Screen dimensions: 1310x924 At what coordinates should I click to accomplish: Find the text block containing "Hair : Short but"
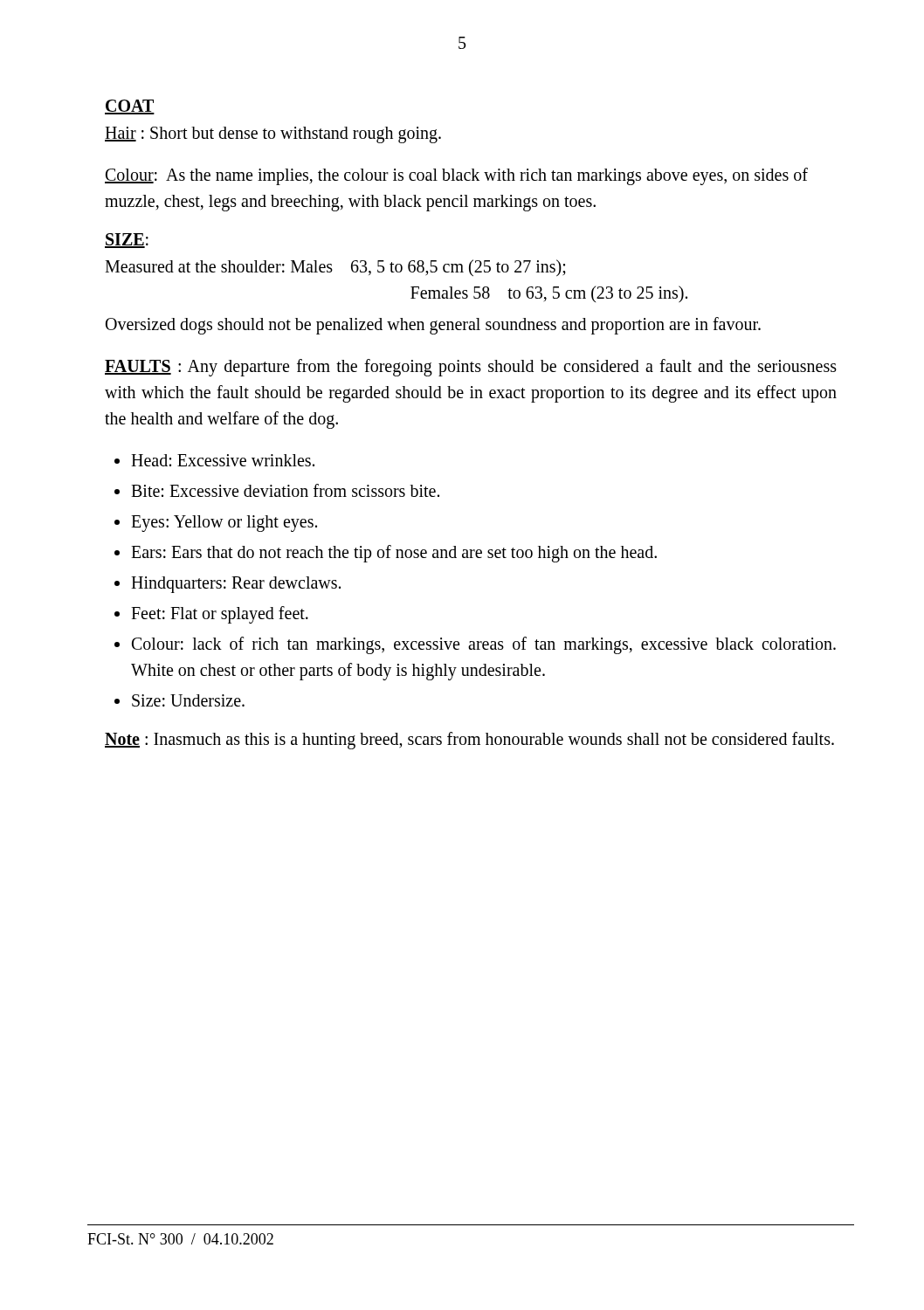[273, 135]
